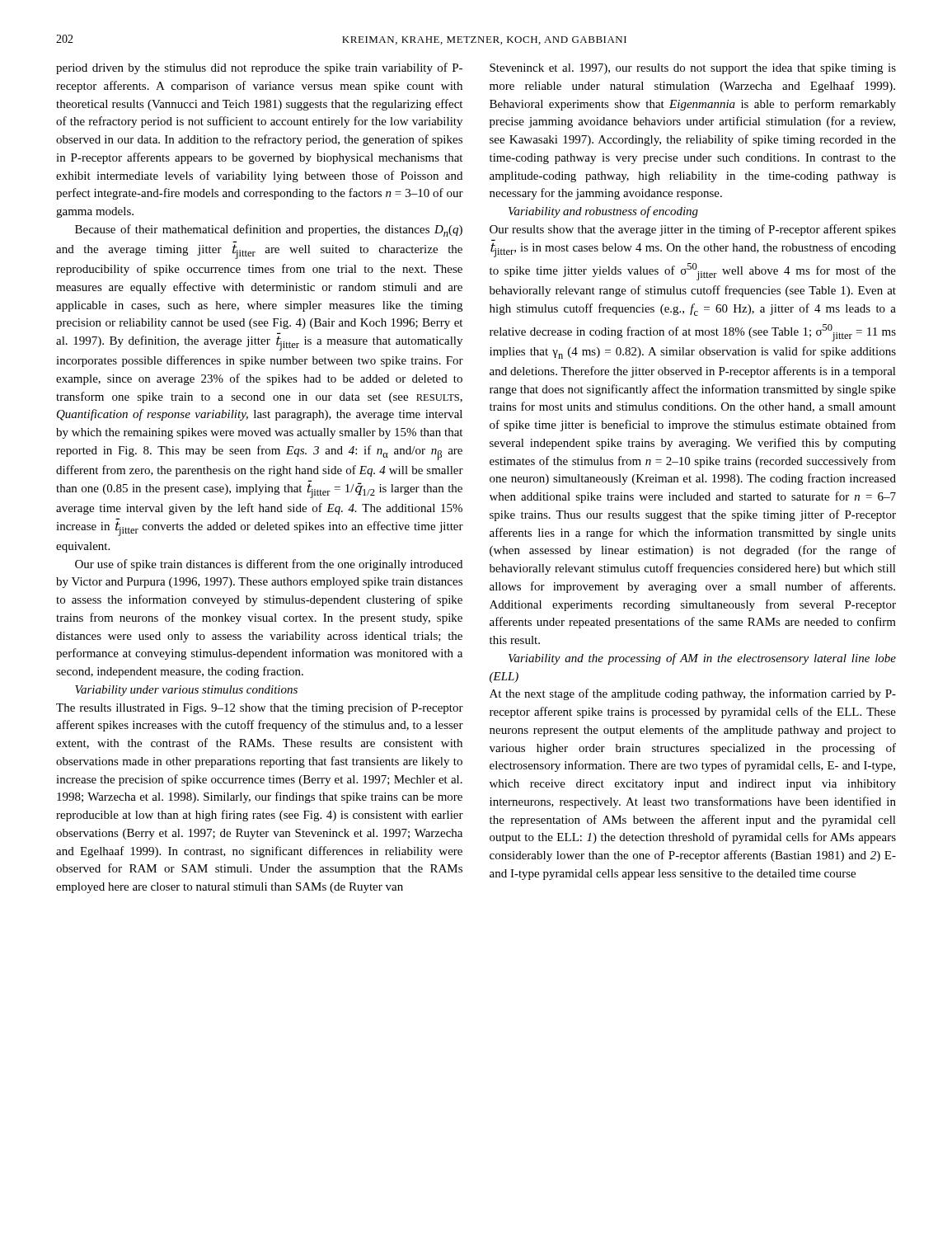
Task: Select the element starting "At the next stage of the amplitude"
Action: point(693,784)
